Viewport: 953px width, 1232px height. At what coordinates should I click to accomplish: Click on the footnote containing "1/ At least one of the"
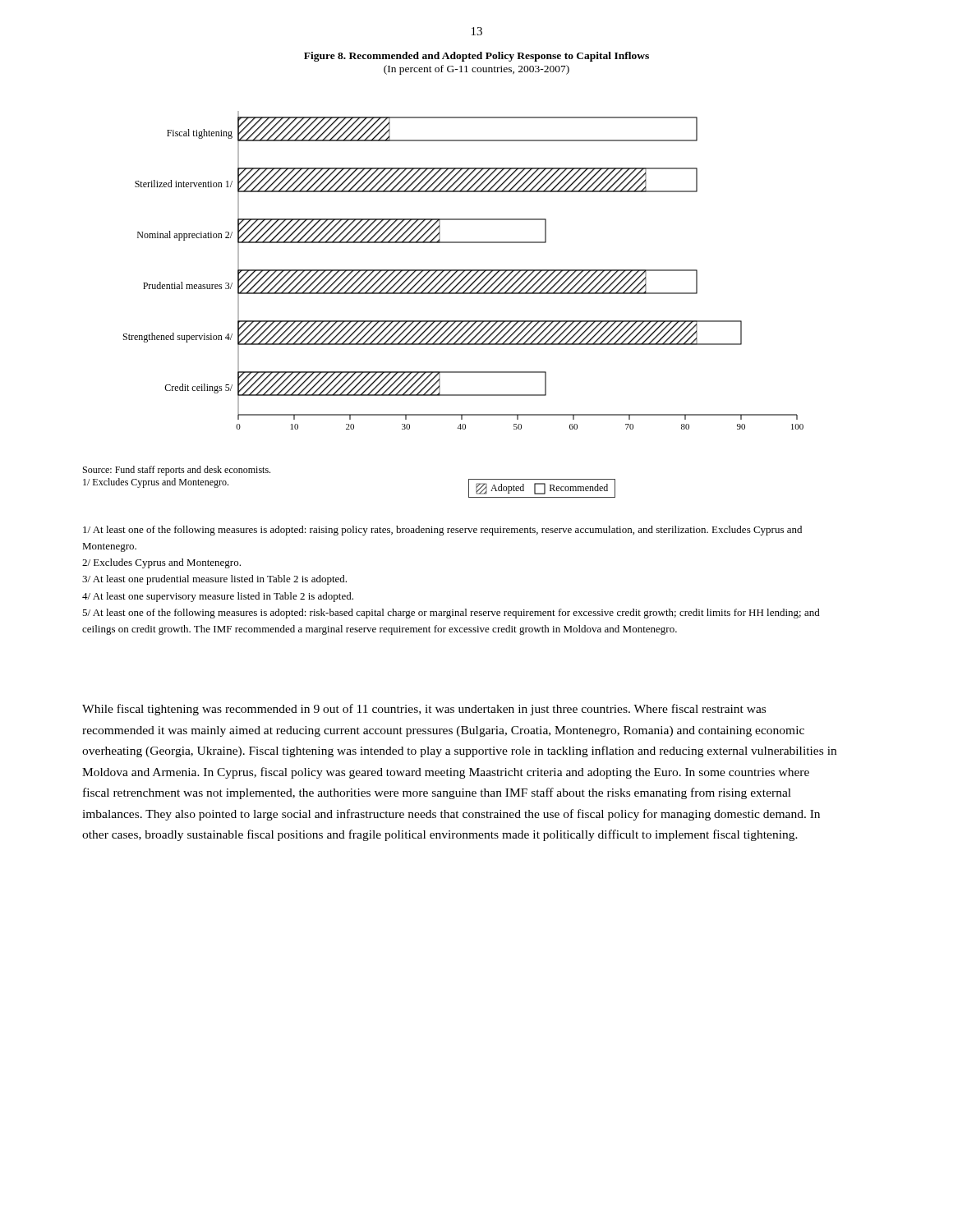point(442,531)
